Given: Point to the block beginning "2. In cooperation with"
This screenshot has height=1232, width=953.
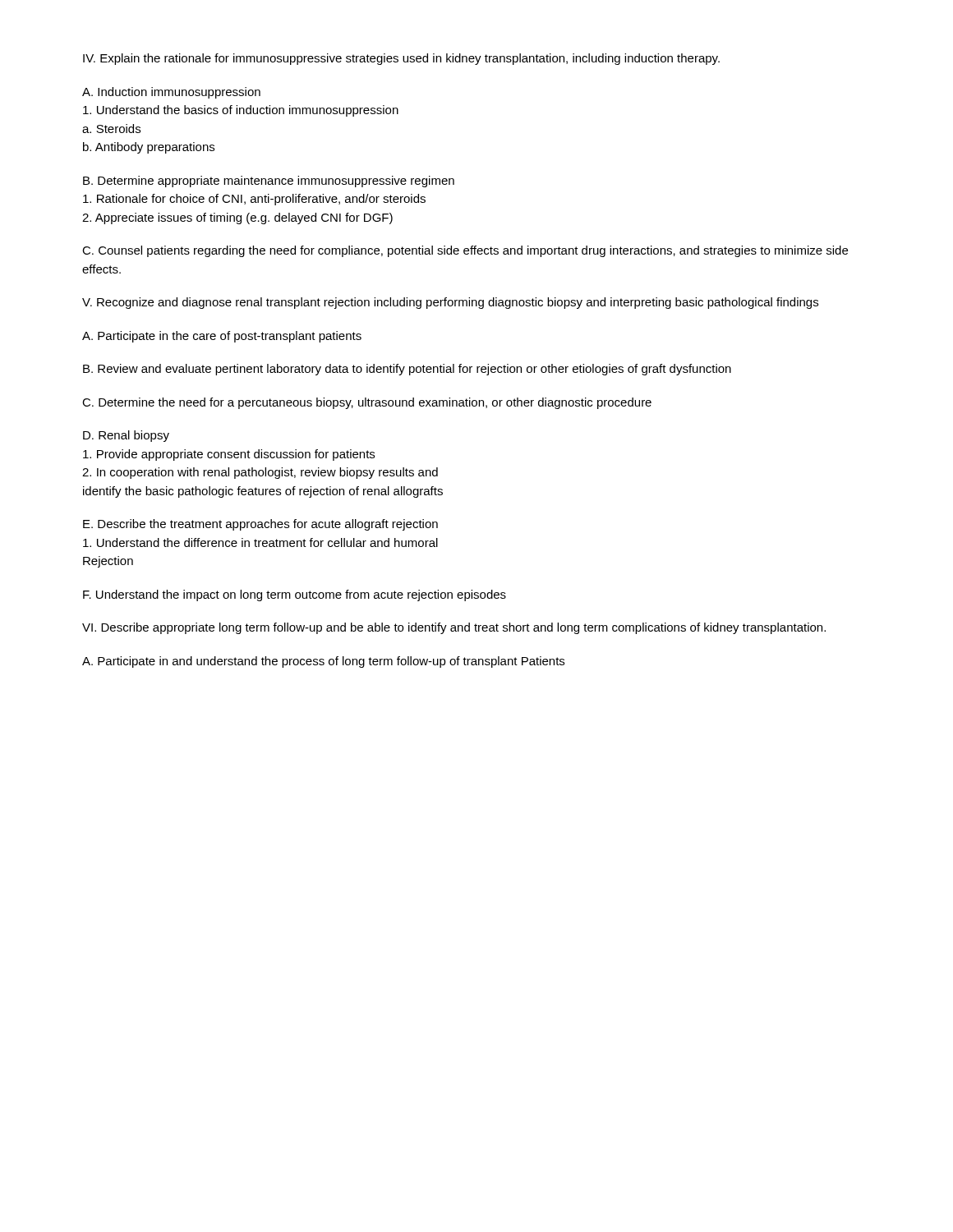Looking at the screenshot, I should pyautogui.click(x=263, y=481).
